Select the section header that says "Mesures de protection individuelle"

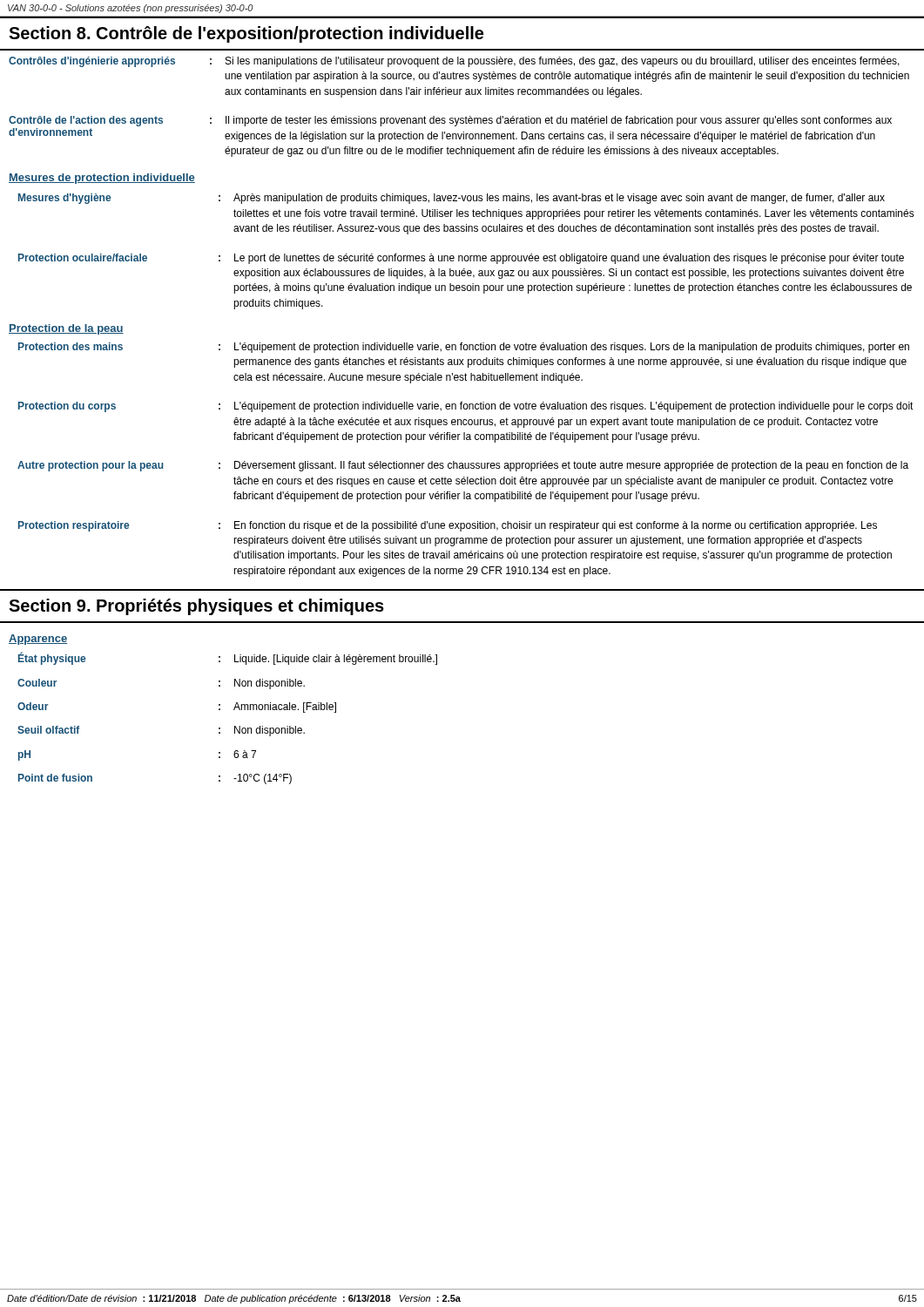tap(102, 178)
